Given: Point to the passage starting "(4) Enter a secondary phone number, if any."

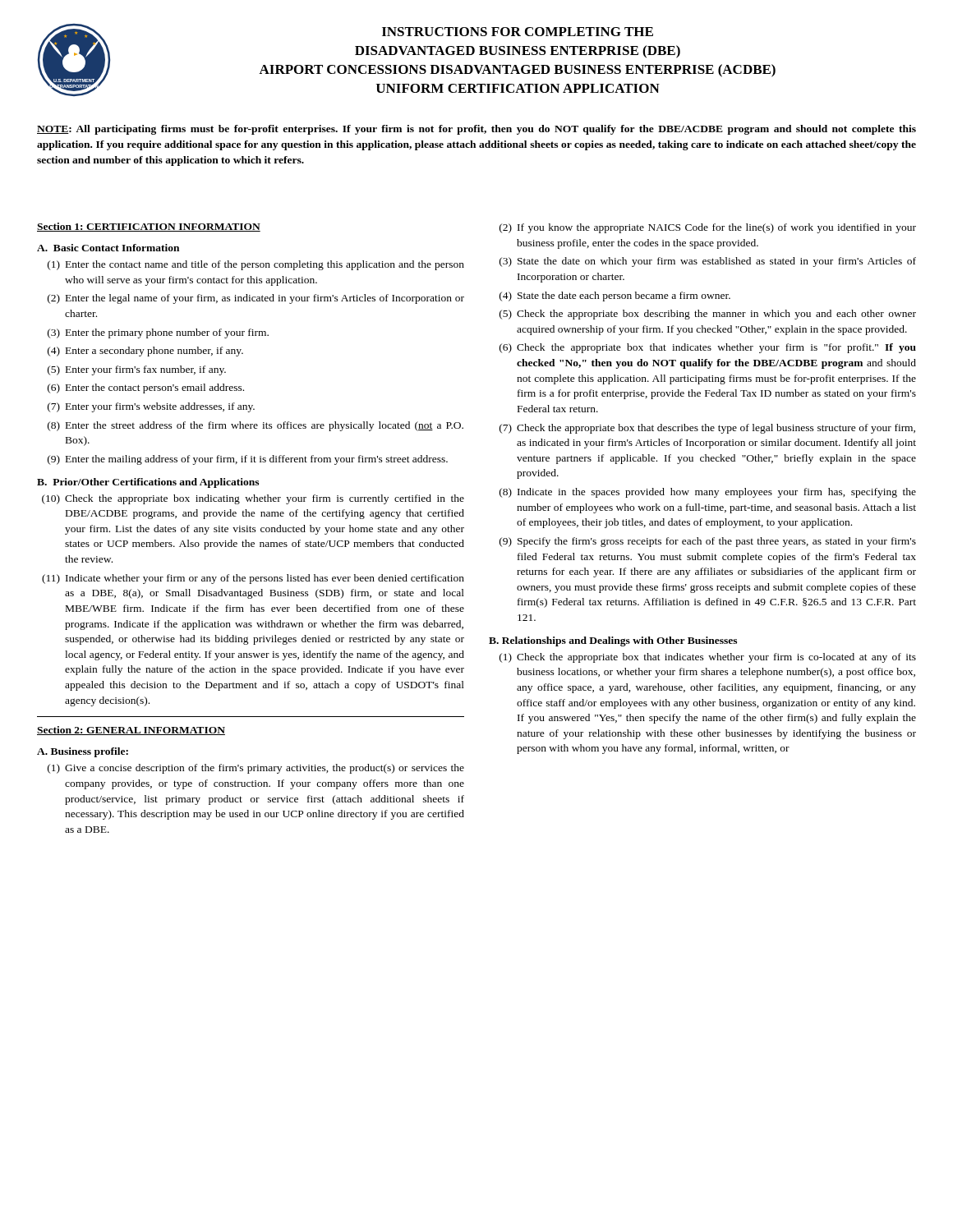Looking at the screenshot, I should pos(251,351).
